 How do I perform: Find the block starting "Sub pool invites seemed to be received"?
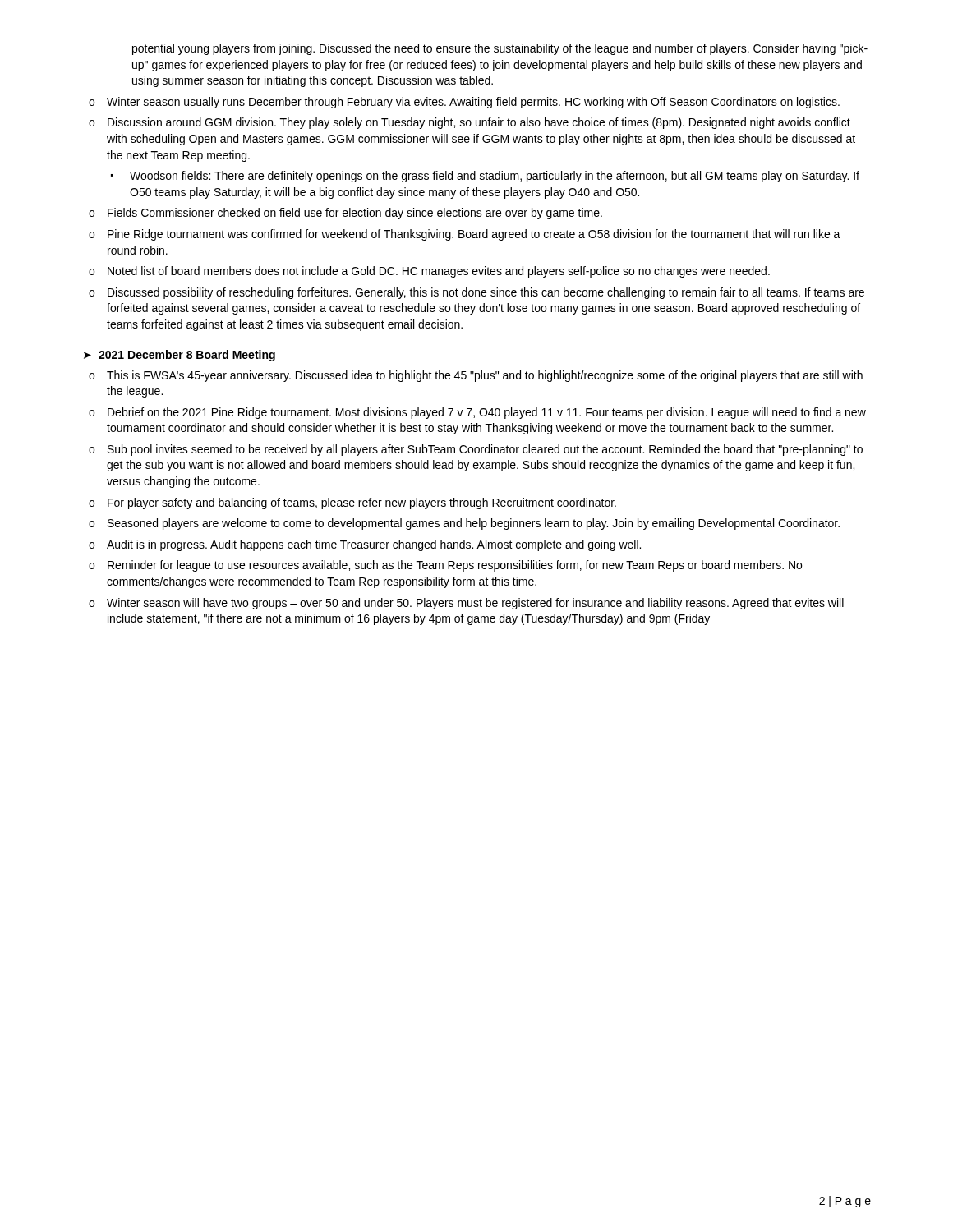485,465
